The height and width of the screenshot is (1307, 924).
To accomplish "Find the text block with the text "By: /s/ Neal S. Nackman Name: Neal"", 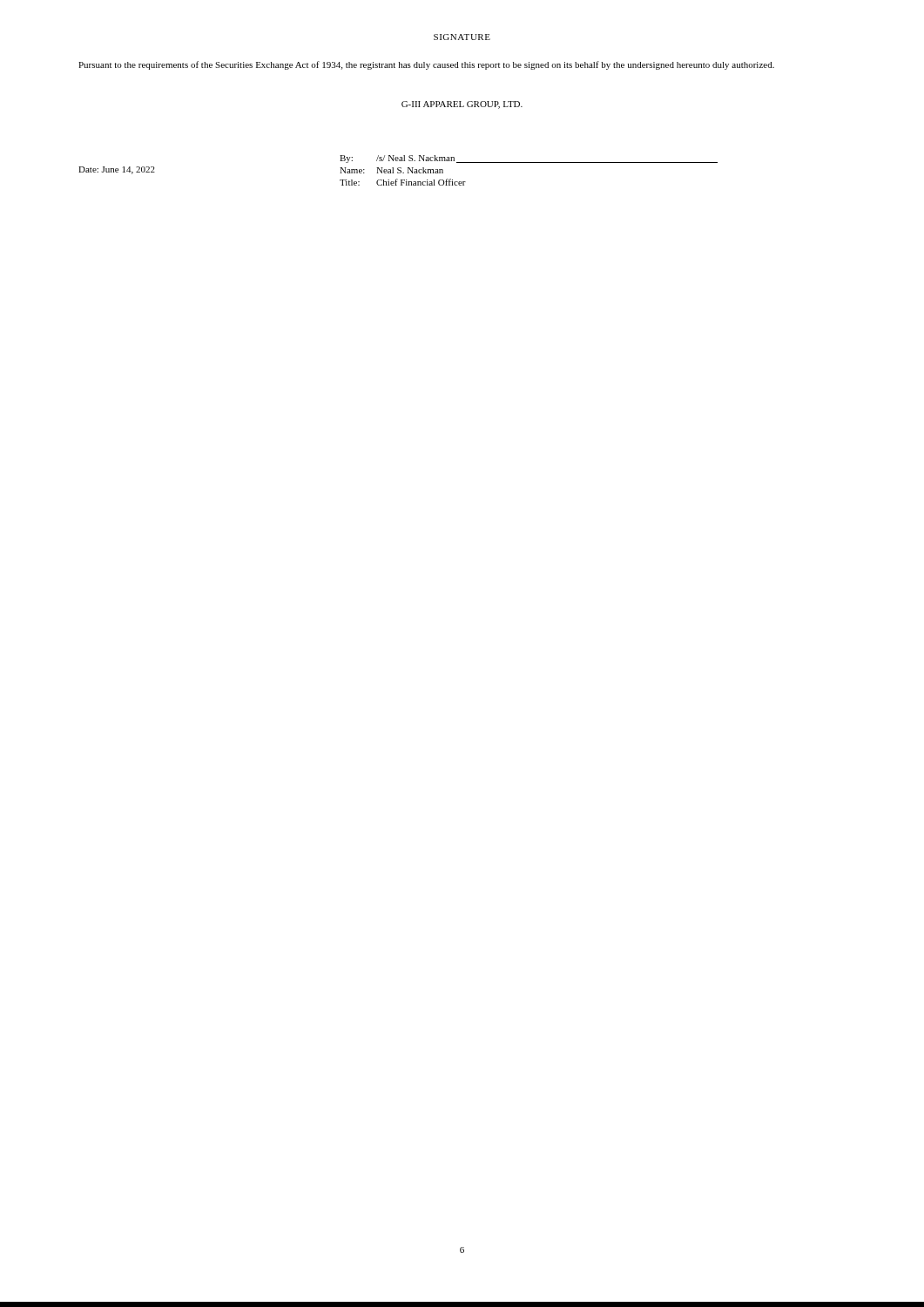I will pyautogui.click(x=529, y=170).
